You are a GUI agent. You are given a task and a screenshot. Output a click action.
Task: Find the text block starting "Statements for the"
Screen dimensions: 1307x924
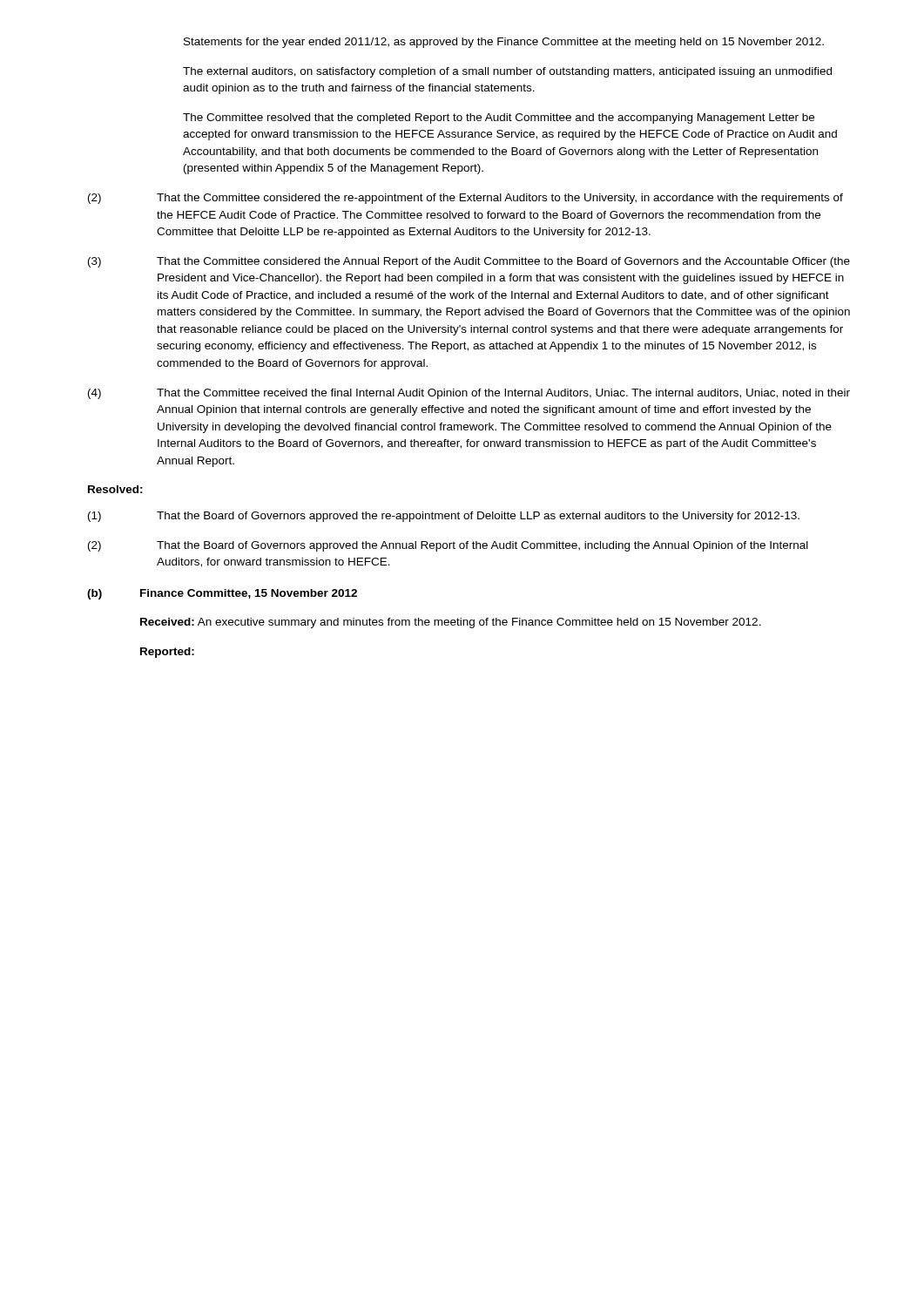click(518, 42)
